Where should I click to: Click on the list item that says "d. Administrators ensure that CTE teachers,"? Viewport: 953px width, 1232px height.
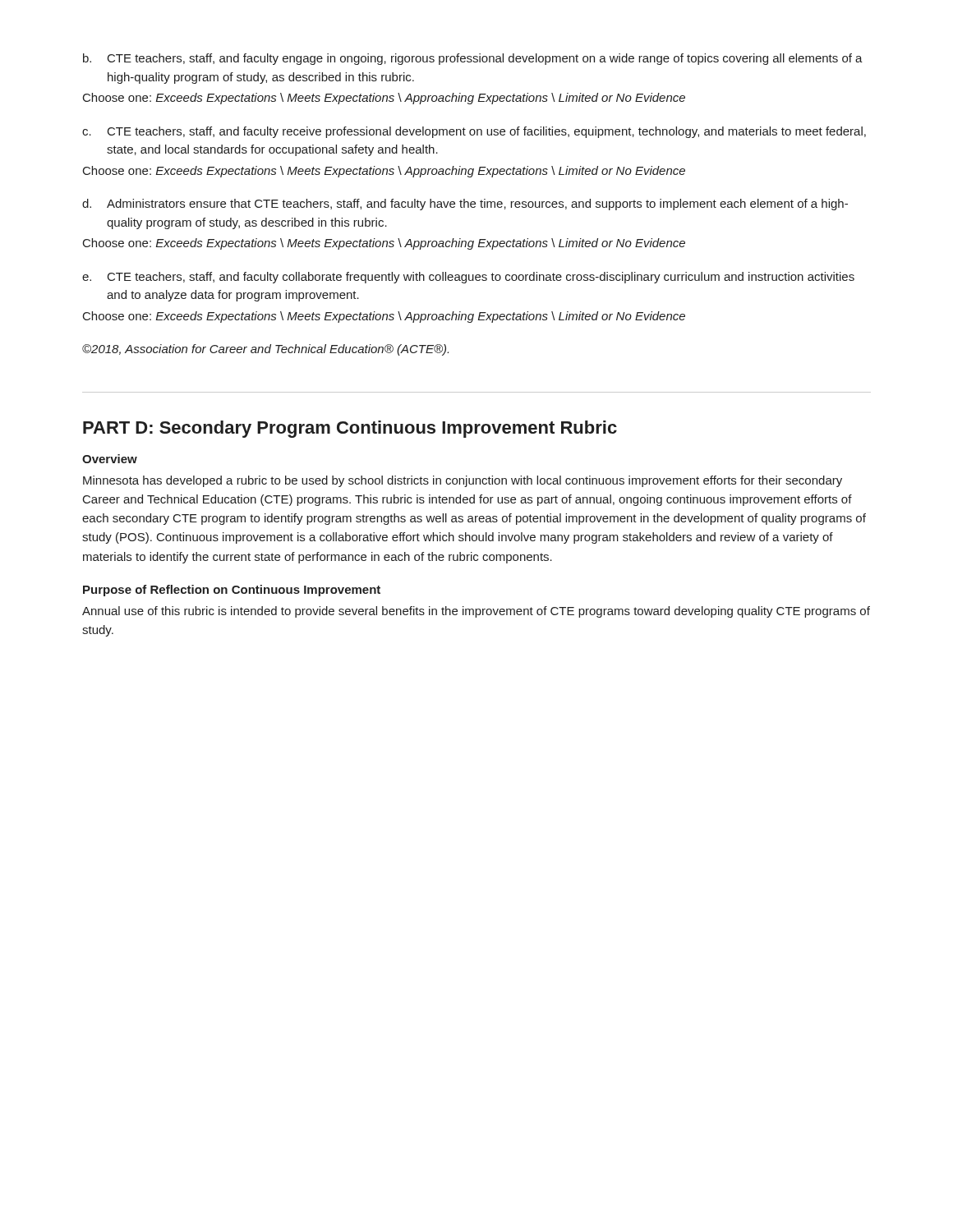click(465, 205)
